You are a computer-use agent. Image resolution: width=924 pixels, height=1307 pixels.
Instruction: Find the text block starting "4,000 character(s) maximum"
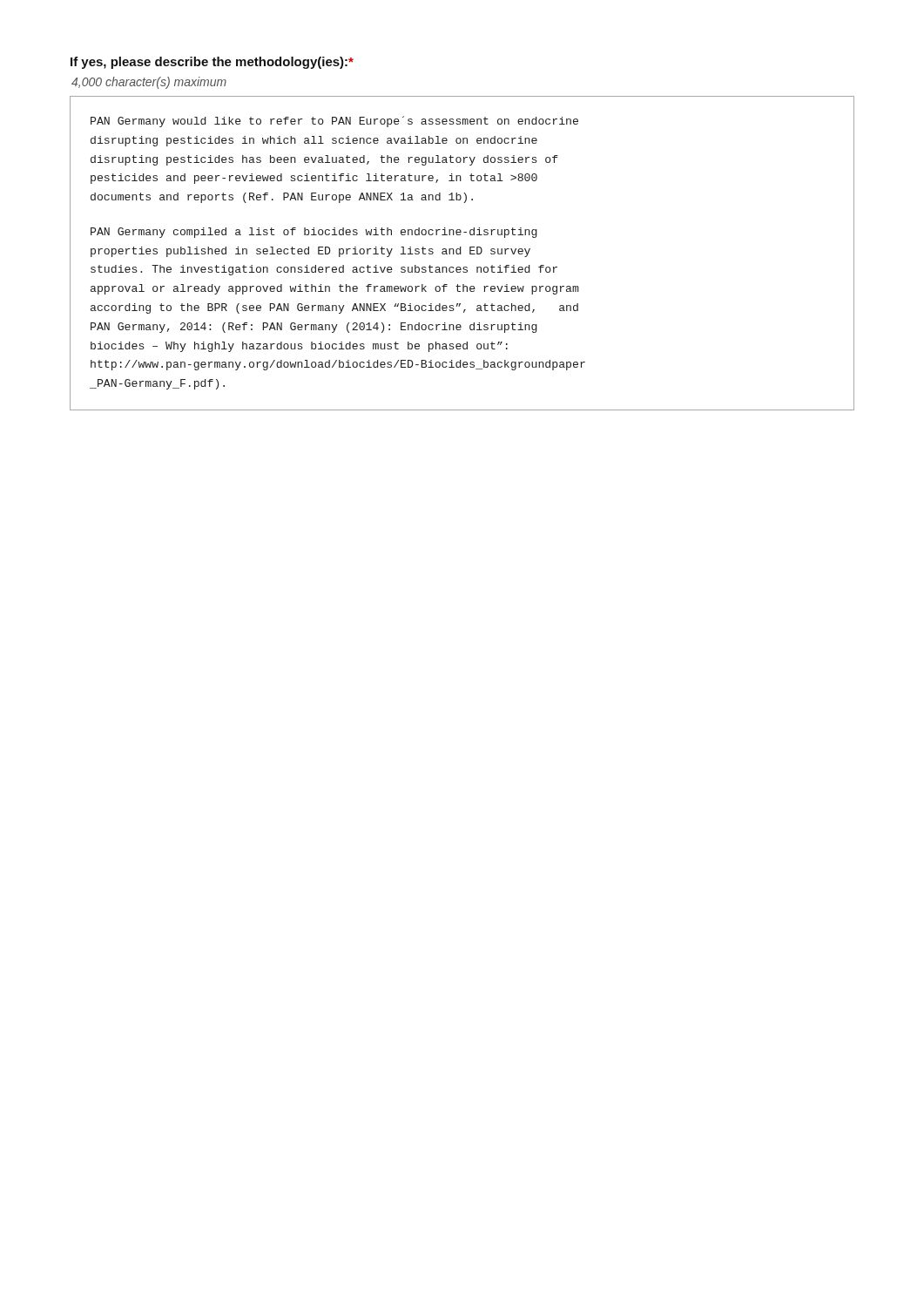pyautogui.click(x=149, y=82)
